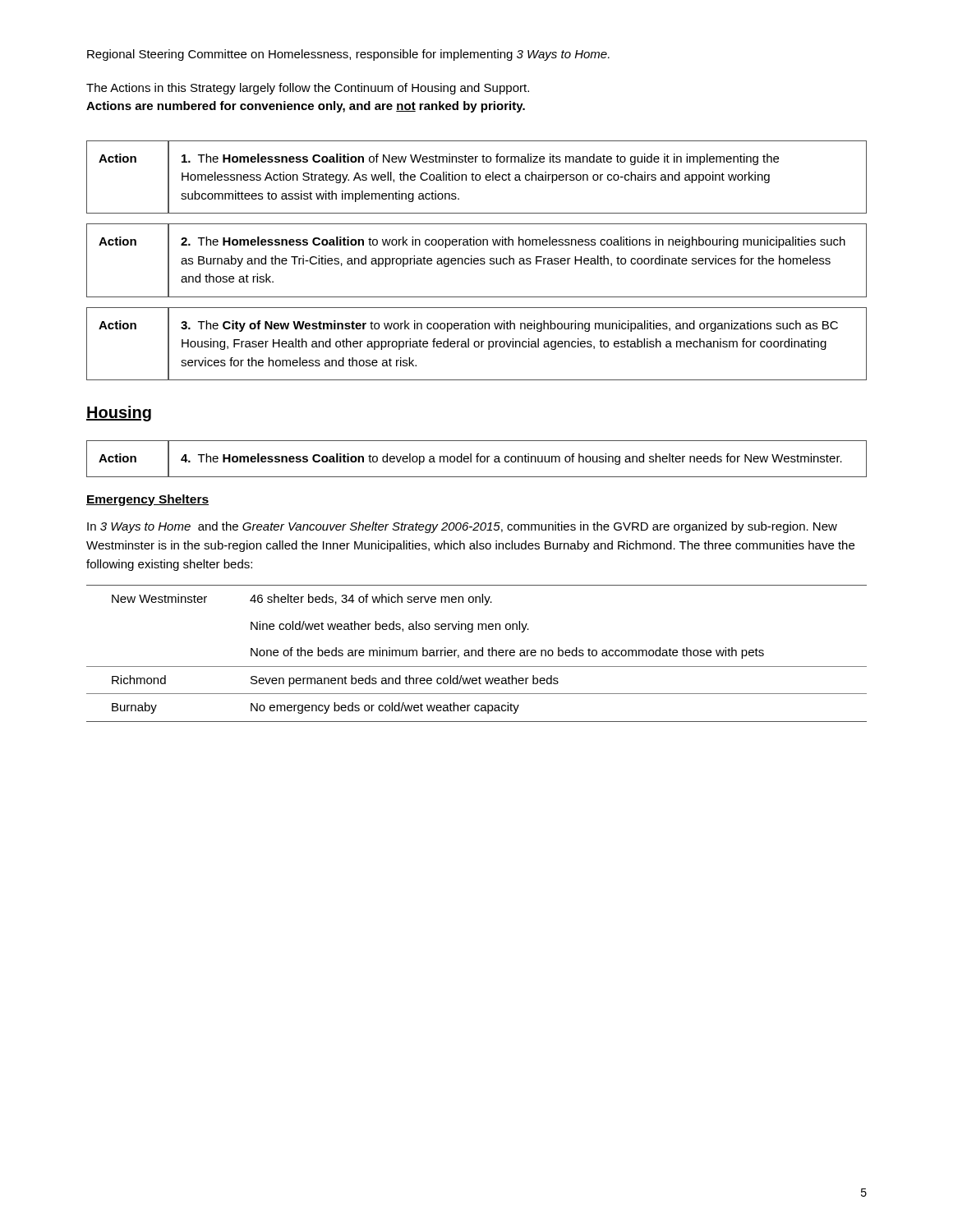Find the table that mentions "2. The Homelessness"
The image size is (953, 1232).
coord(476,260)
